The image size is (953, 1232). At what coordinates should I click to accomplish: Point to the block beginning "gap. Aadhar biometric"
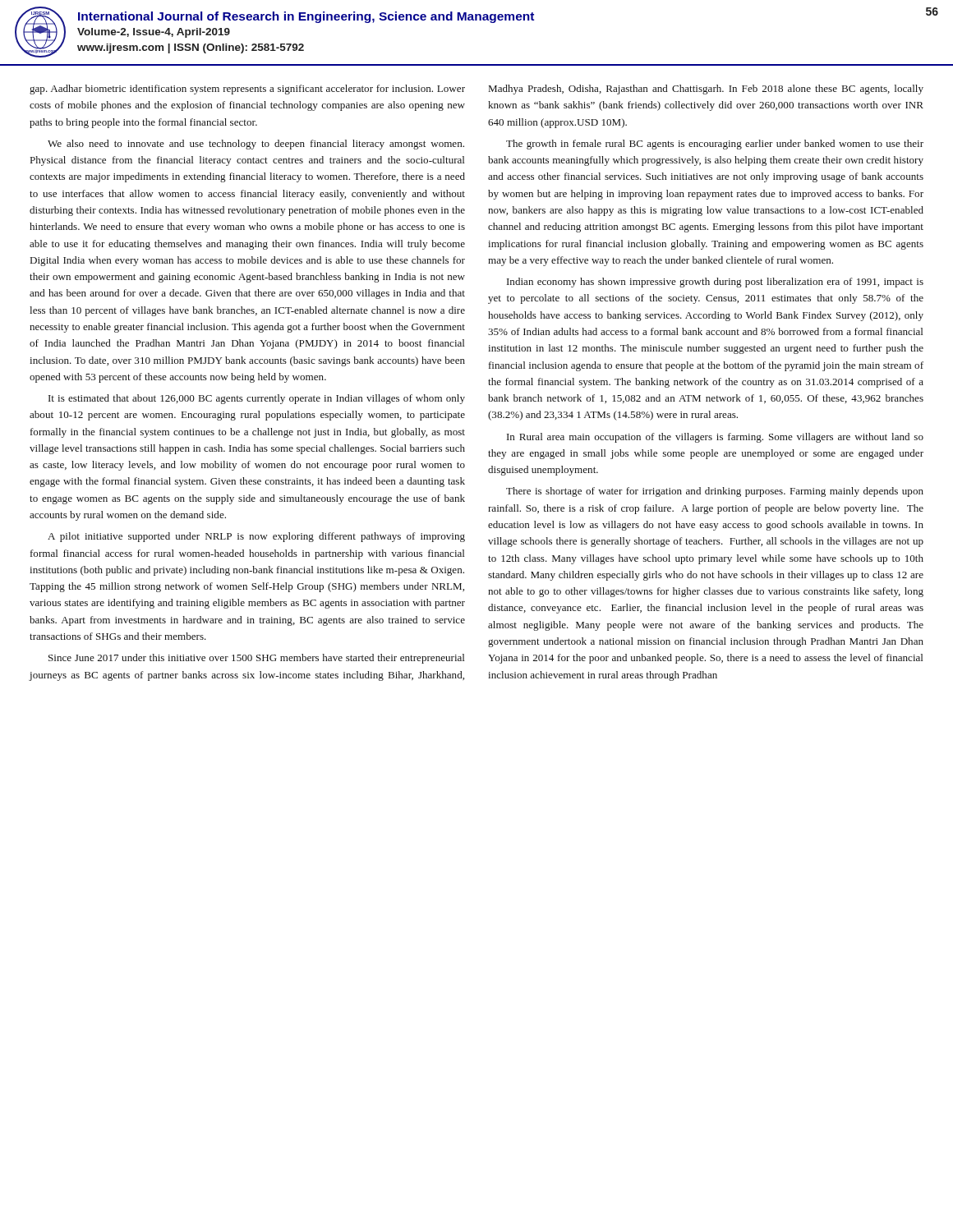(x=241, y=89)
